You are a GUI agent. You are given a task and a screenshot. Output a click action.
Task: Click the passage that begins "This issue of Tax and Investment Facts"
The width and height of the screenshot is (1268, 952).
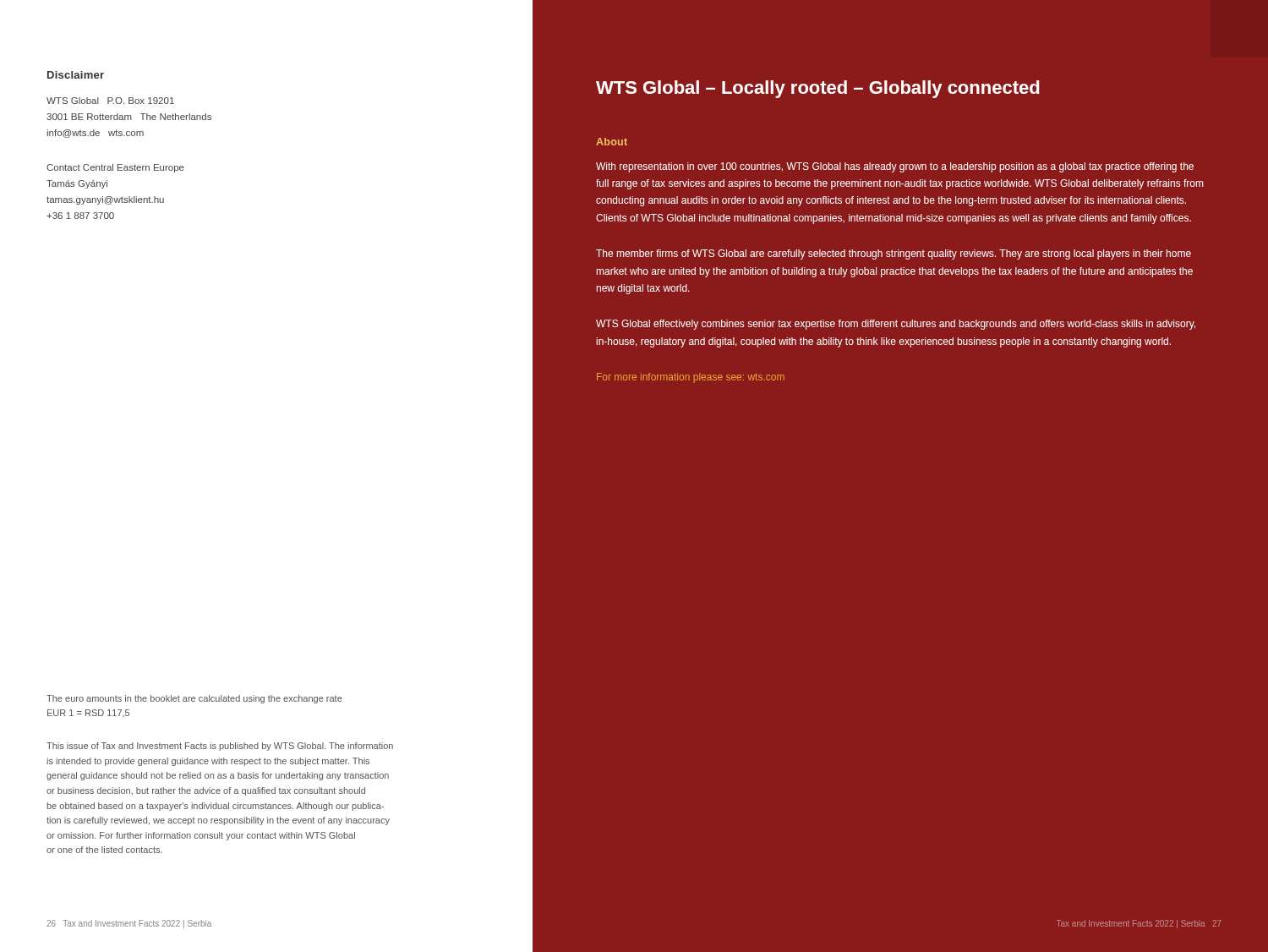tap(277, 799)
